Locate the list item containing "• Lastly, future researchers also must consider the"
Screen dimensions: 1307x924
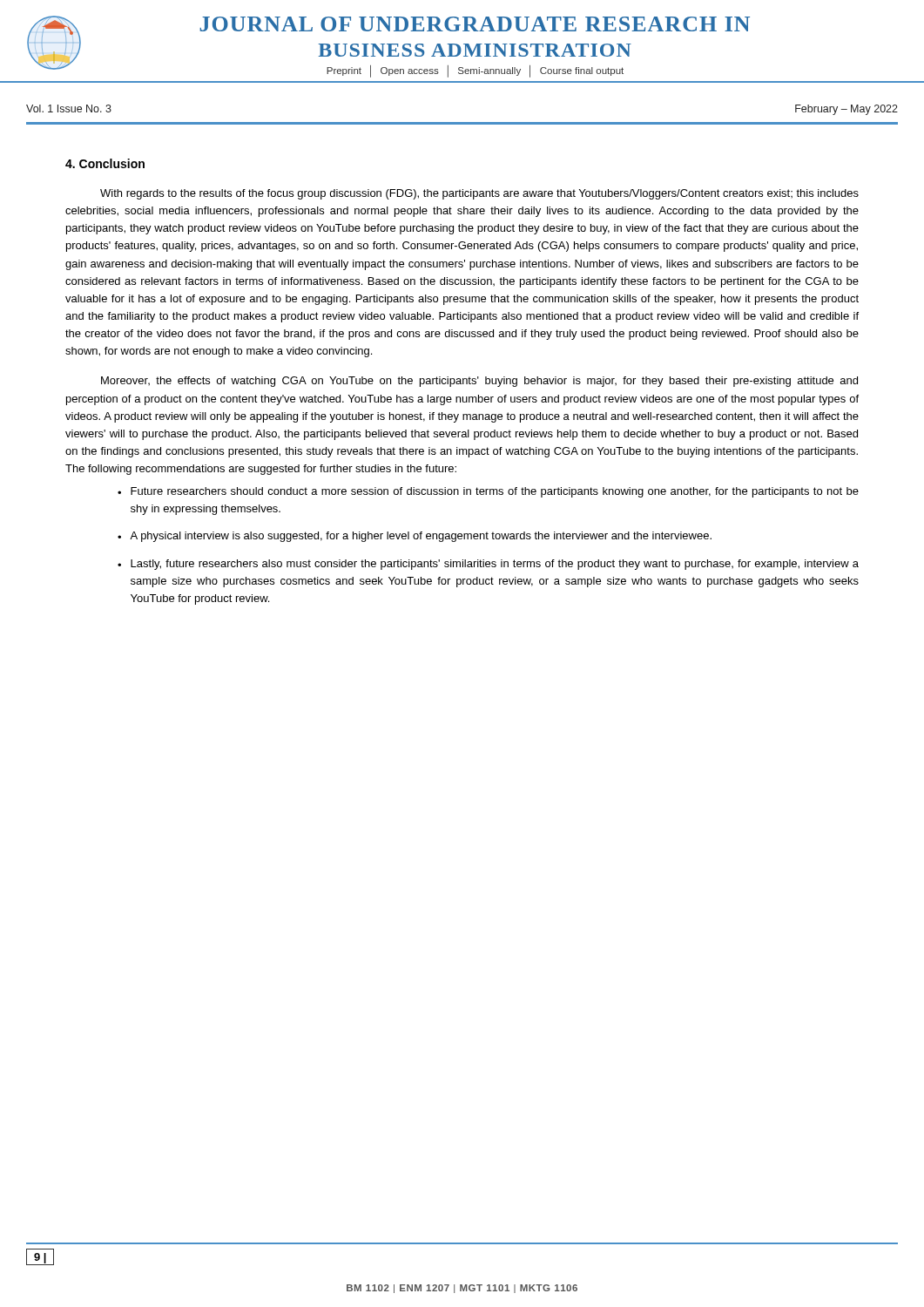pyautogui.click(x=488, y=581)
